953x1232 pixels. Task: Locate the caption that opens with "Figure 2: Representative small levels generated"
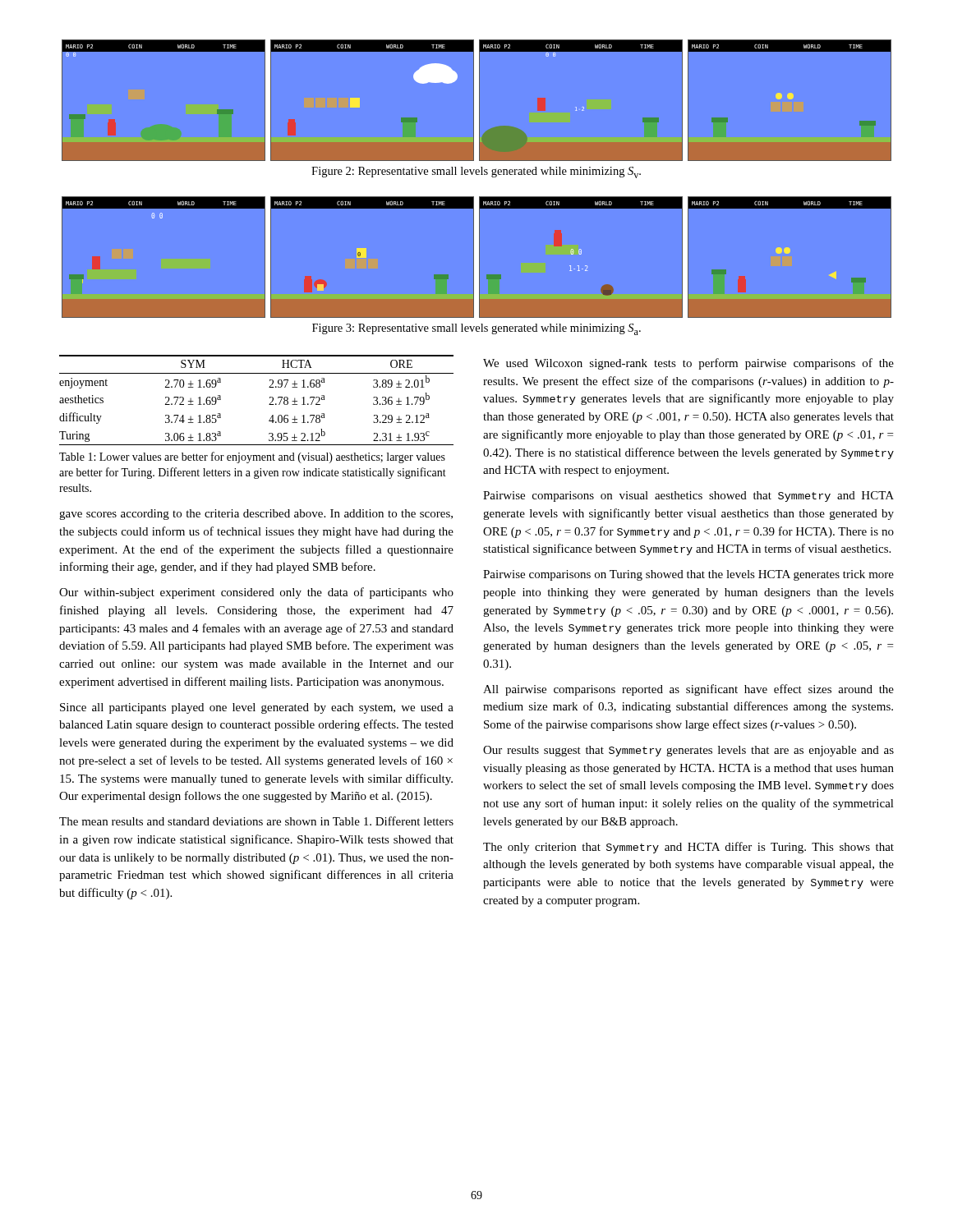[476, 172]
